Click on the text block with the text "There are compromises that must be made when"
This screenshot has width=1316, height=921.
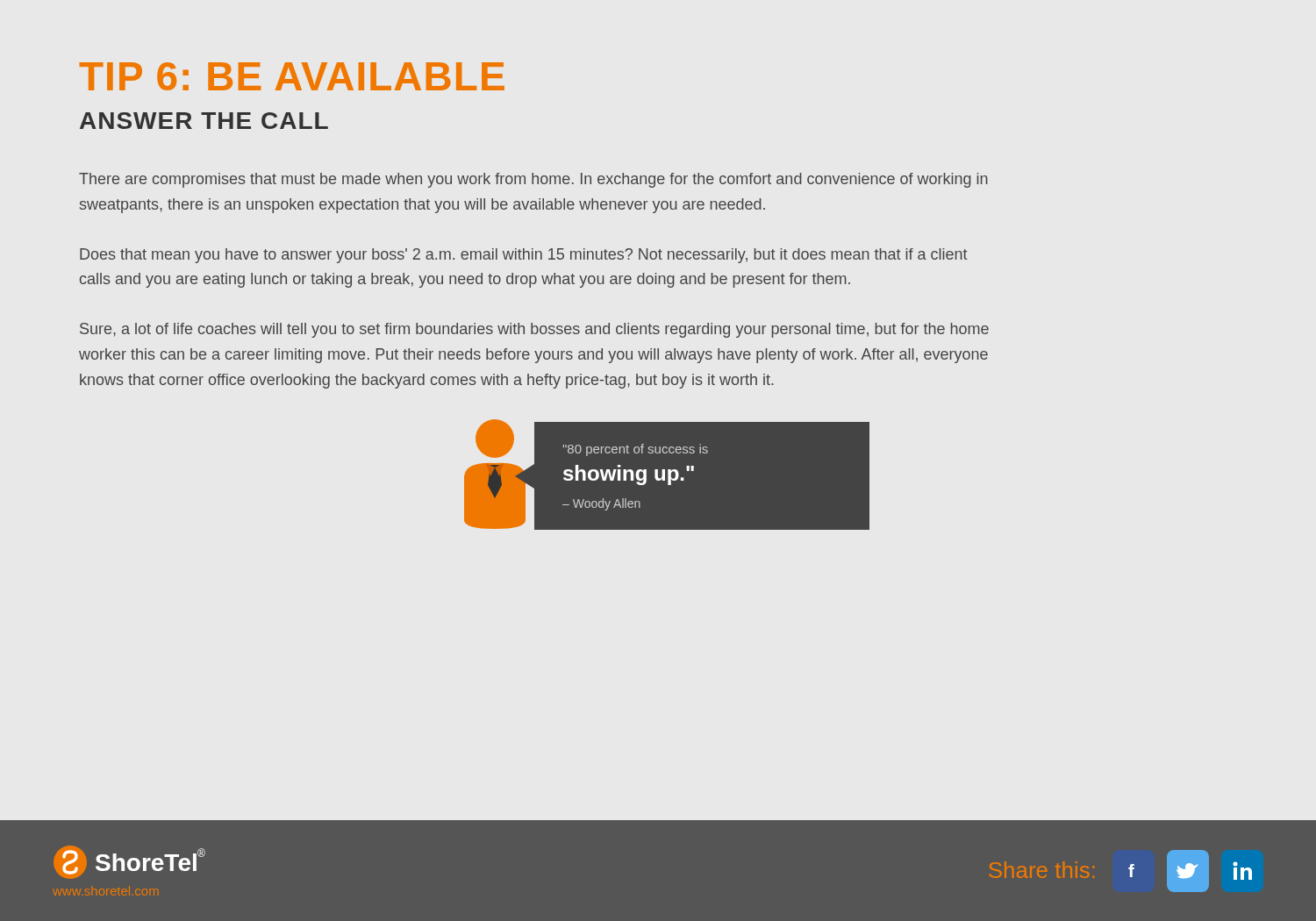click(534, 192)
